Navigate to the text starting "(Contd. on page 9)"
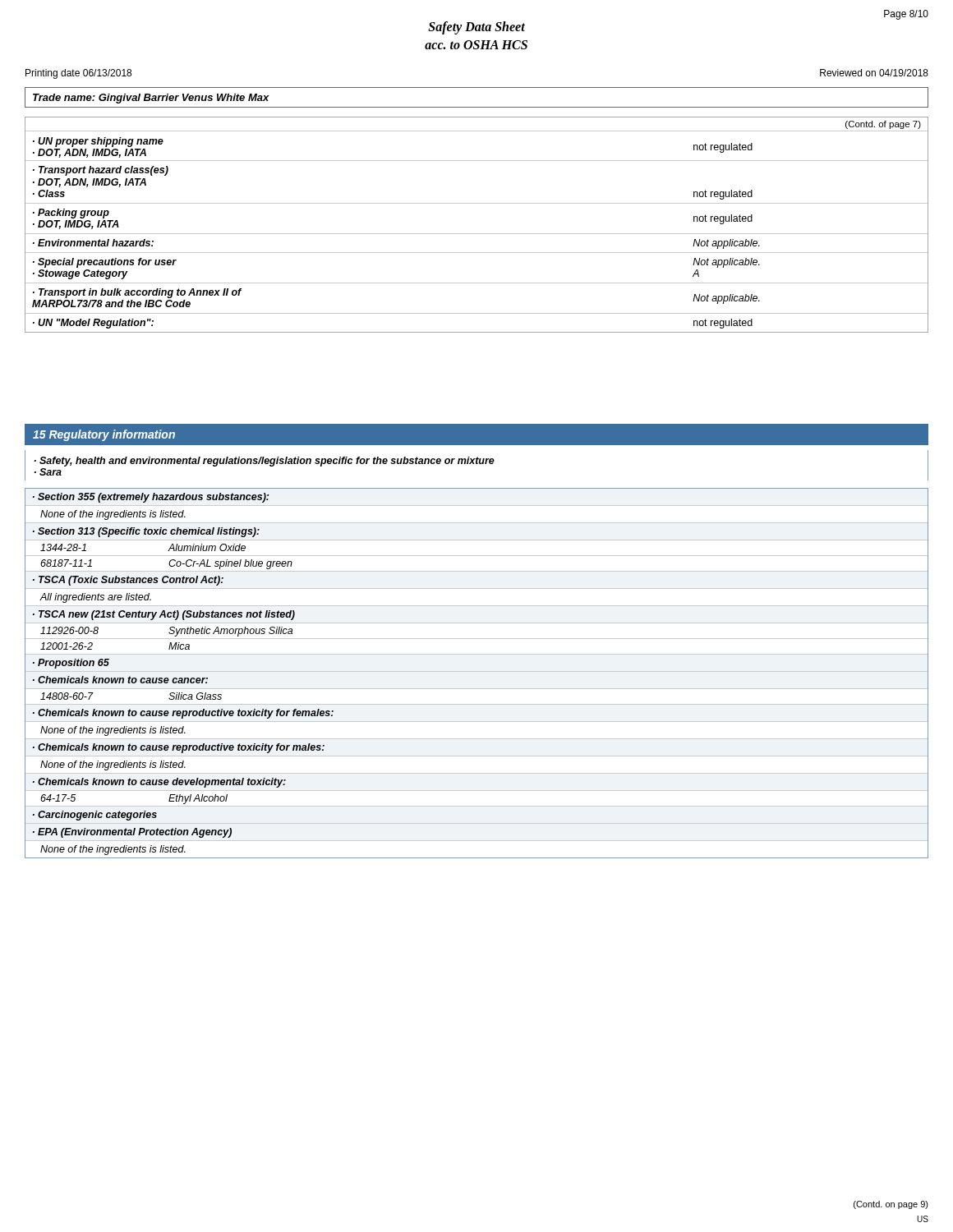 click(x=891, y=1204)
